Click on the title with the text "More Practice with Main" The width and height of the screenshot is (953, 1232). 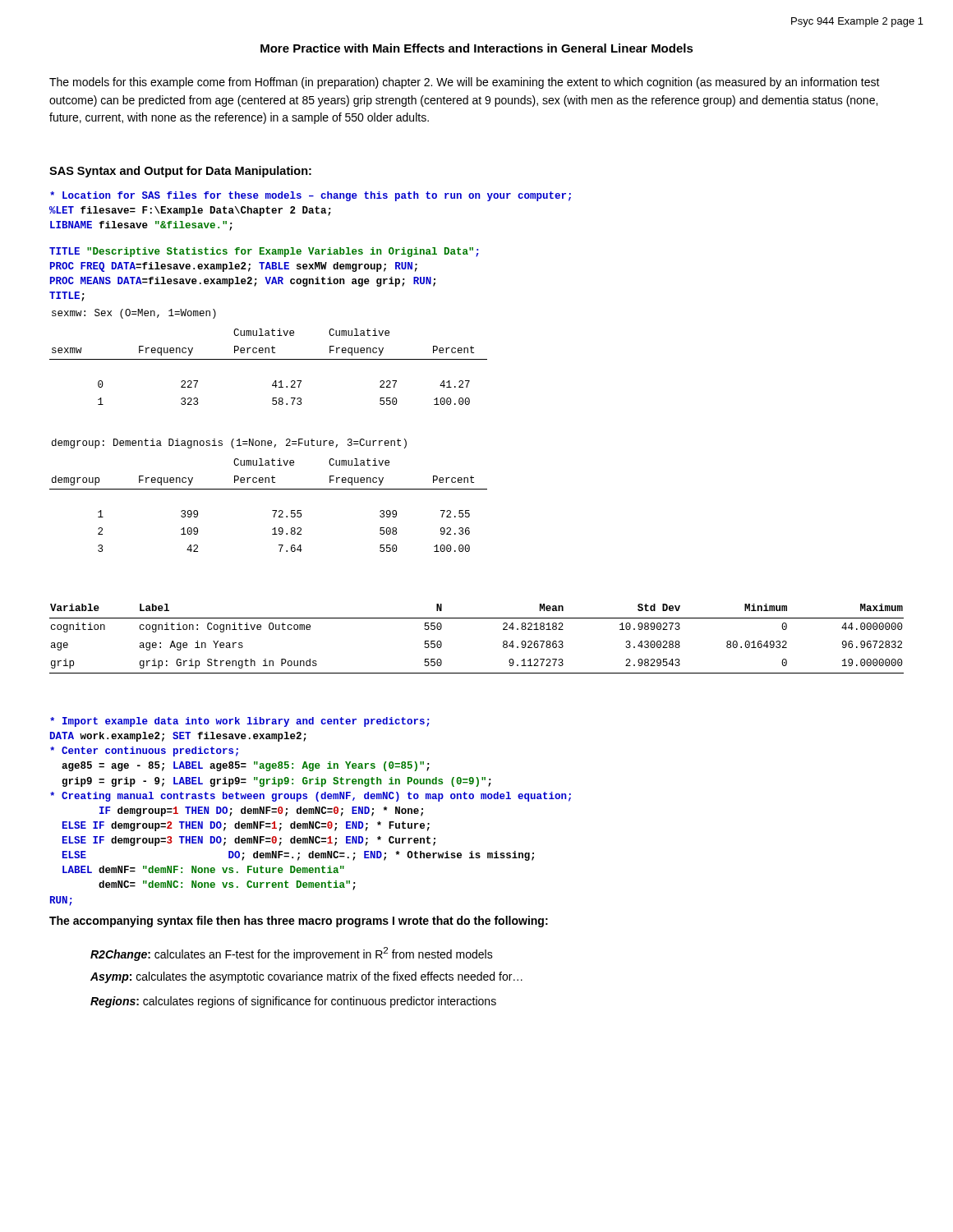(x=476, y=48)
